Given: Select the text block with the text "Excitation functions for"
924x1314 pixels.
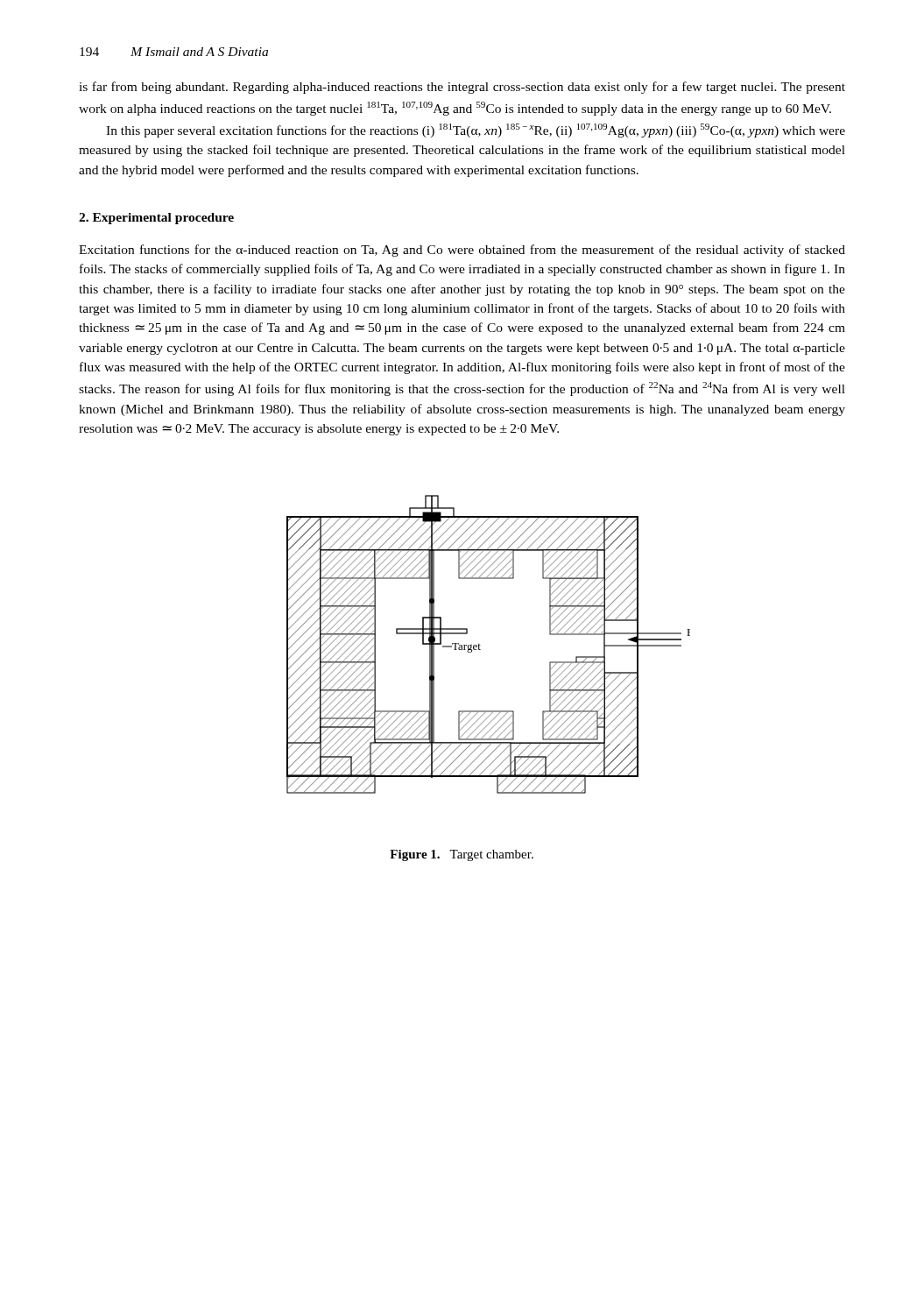Looking at the screenshot, I should coord(462,339).
